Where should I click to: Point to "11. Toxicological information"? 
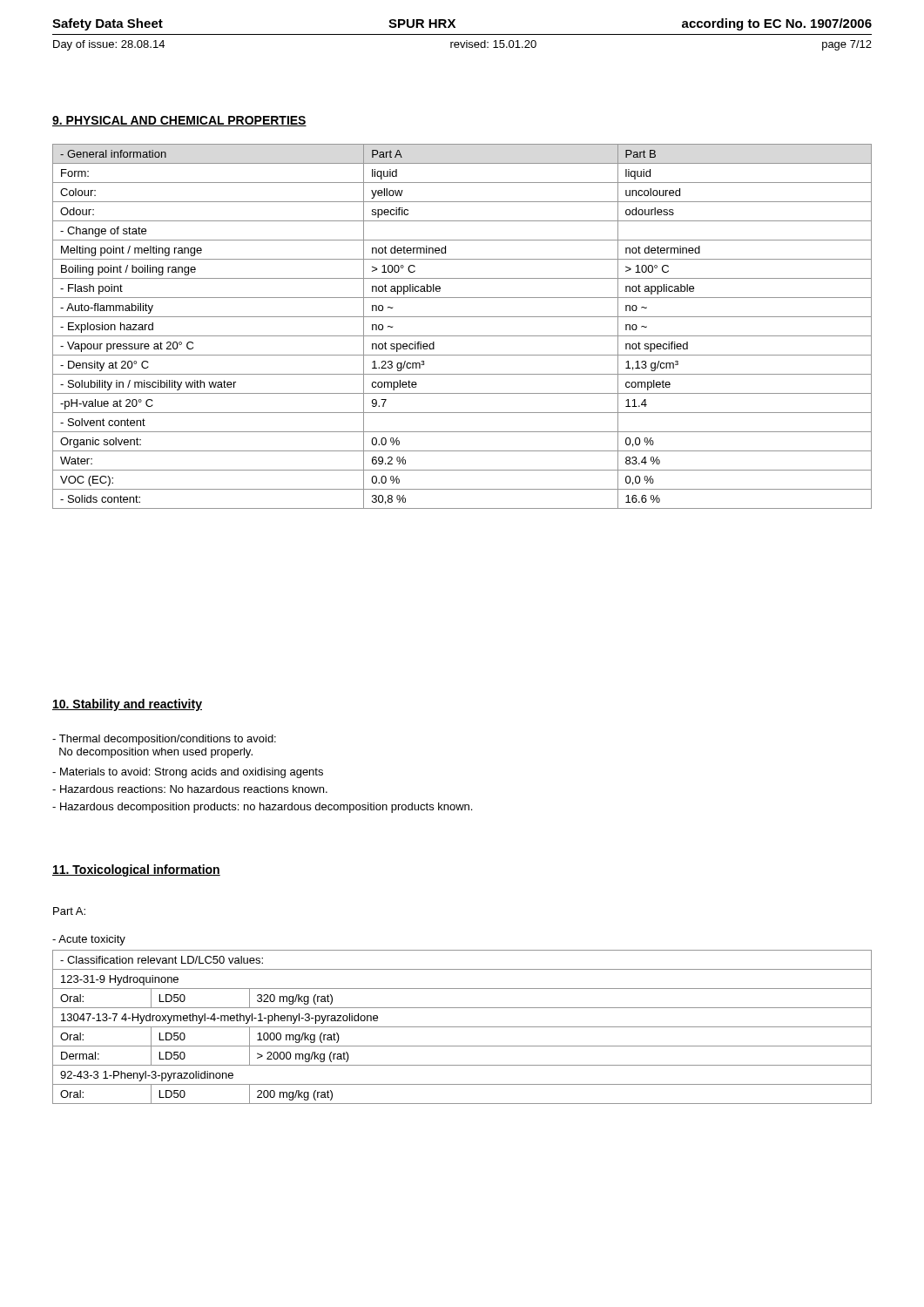pyautogui.click(x=136, y=870)
